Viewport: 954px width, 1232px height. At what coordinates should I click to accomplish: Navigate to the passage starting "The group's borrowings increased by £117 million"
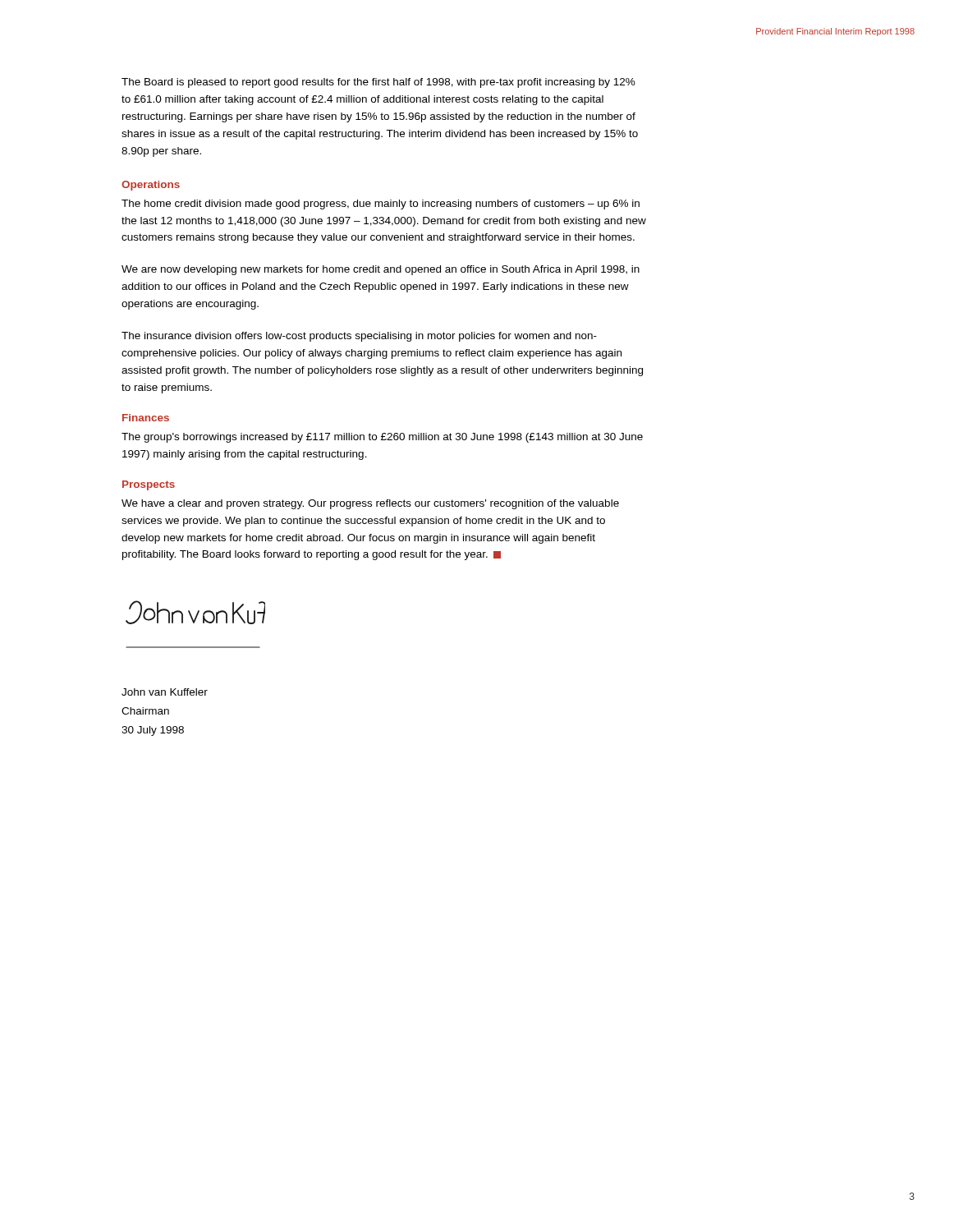(x=382, y=445)
